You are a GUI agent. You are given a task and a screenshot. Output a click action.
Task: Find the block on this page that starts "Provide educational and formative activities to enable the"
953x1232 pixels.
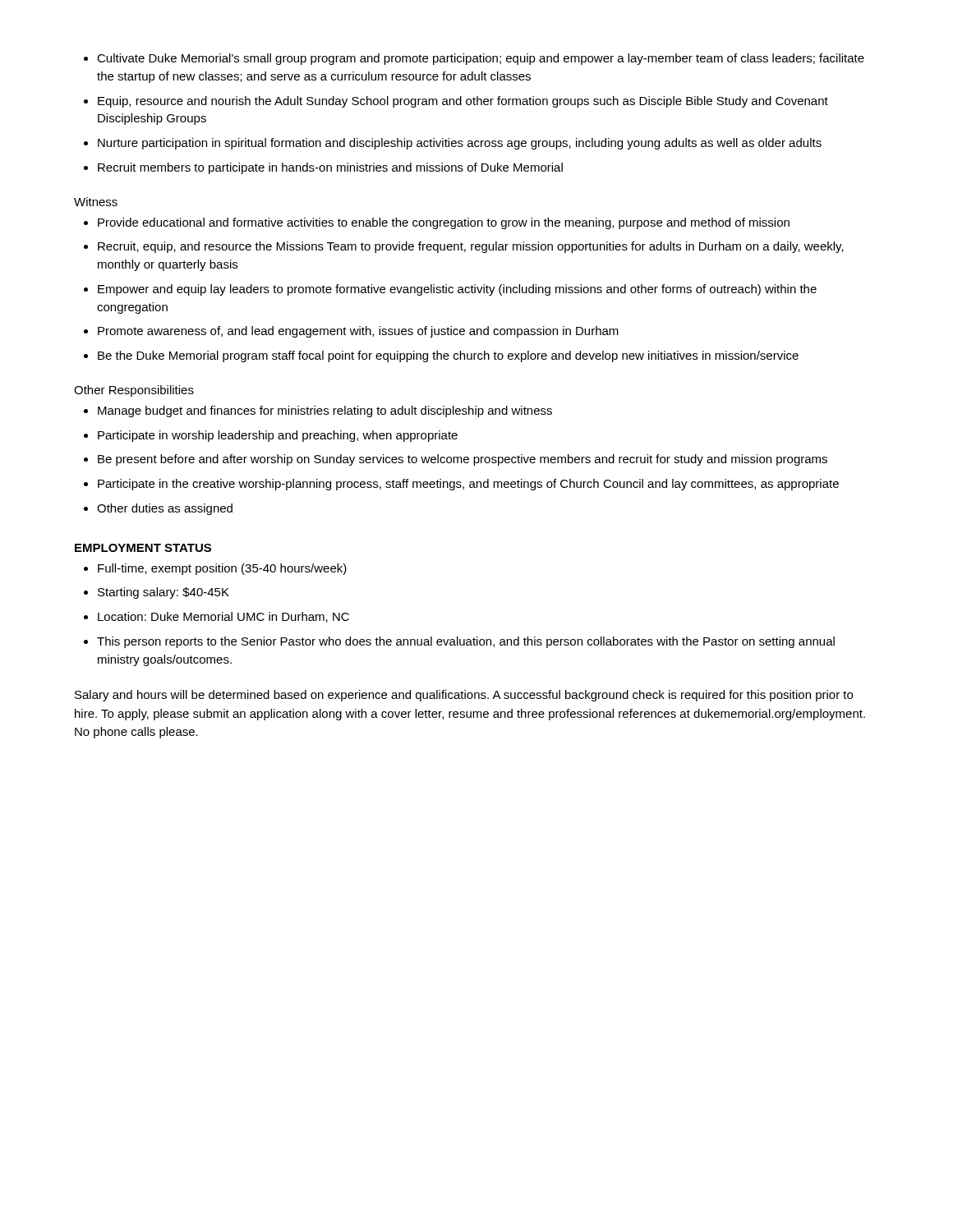pos(476,289)
